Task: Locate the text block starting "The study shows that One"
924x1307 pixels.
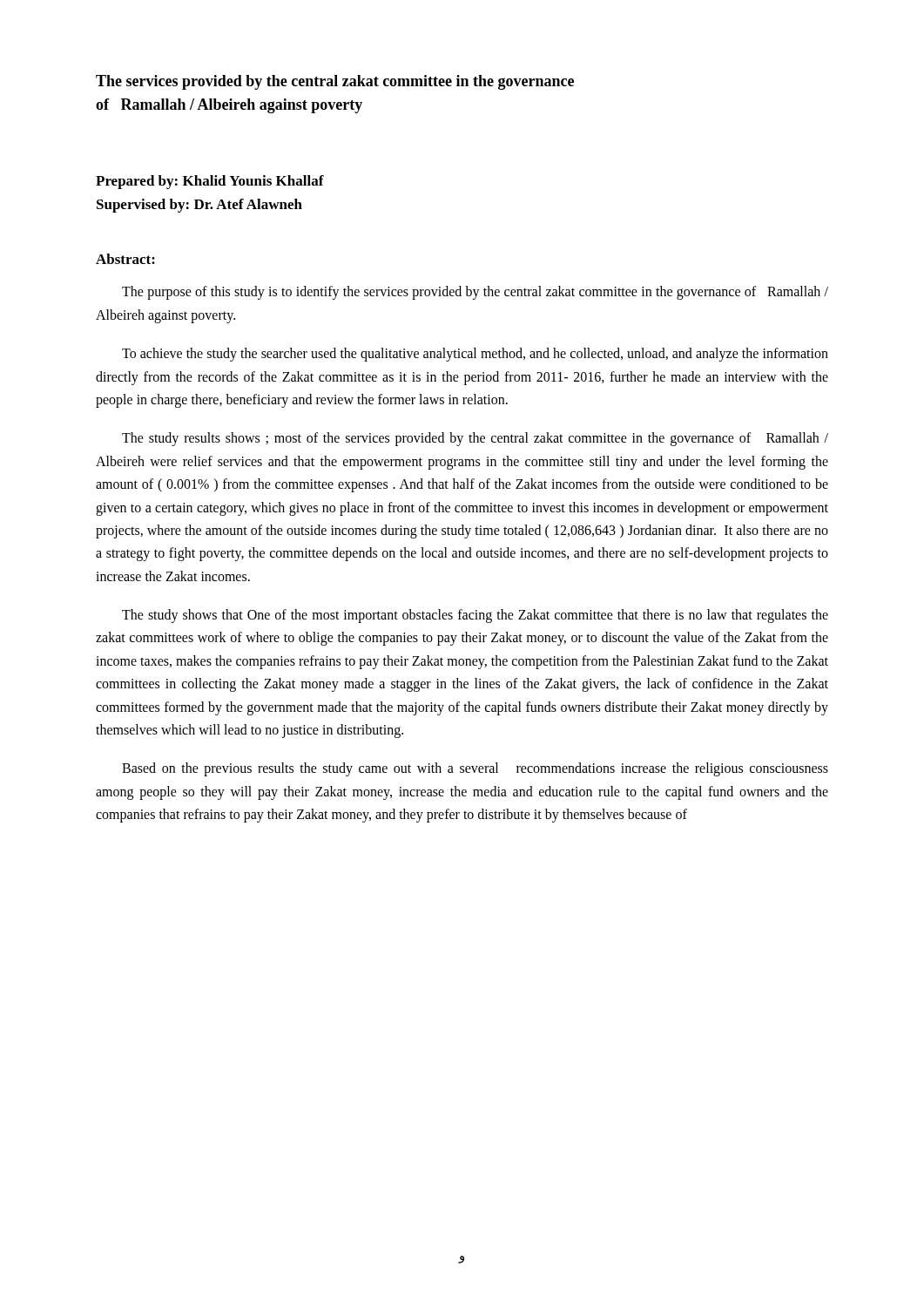Action: click(x=462, y=672)
